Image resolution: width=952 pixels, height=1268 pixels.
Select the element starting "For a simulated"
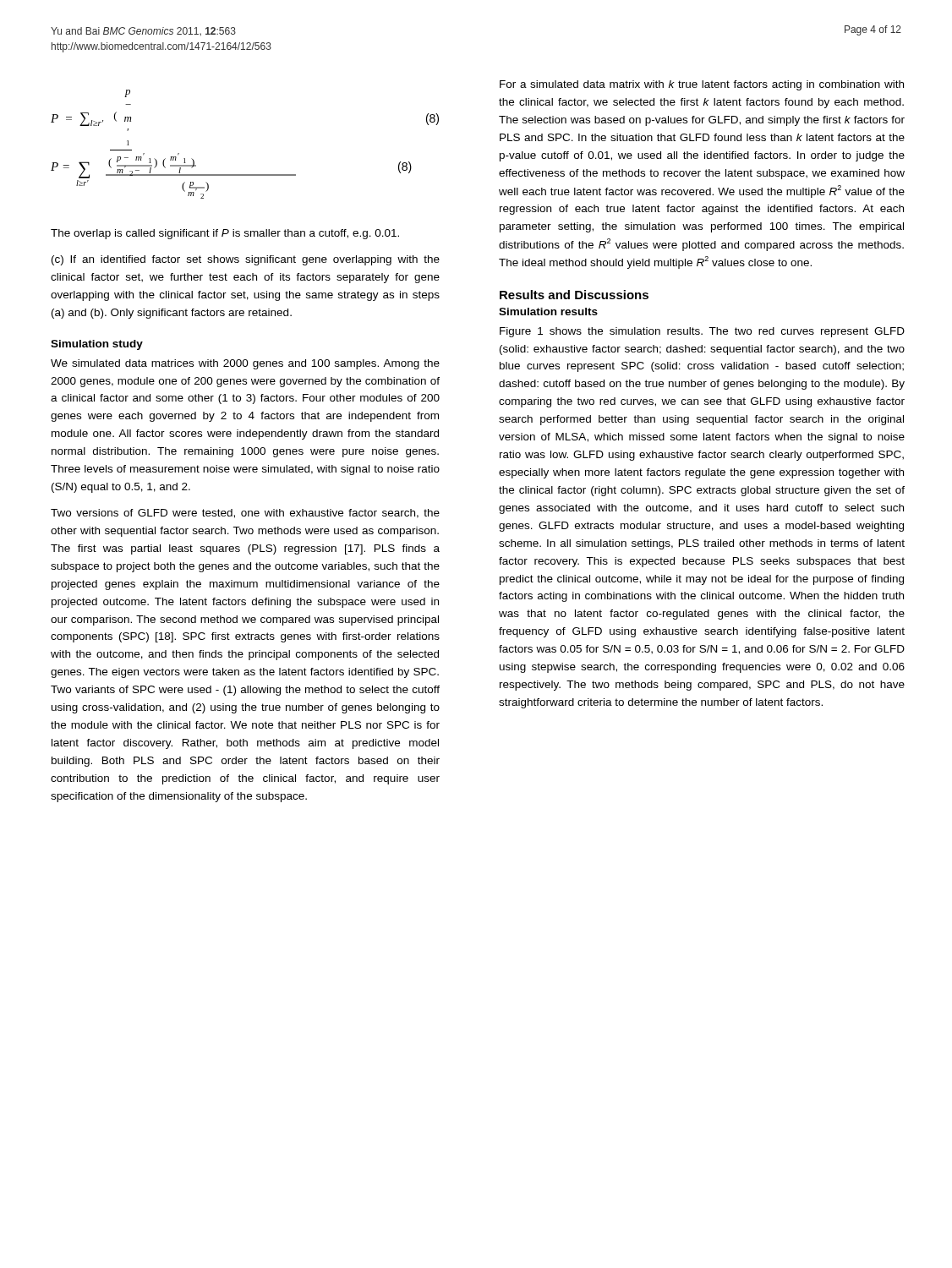tap(702, 173)
